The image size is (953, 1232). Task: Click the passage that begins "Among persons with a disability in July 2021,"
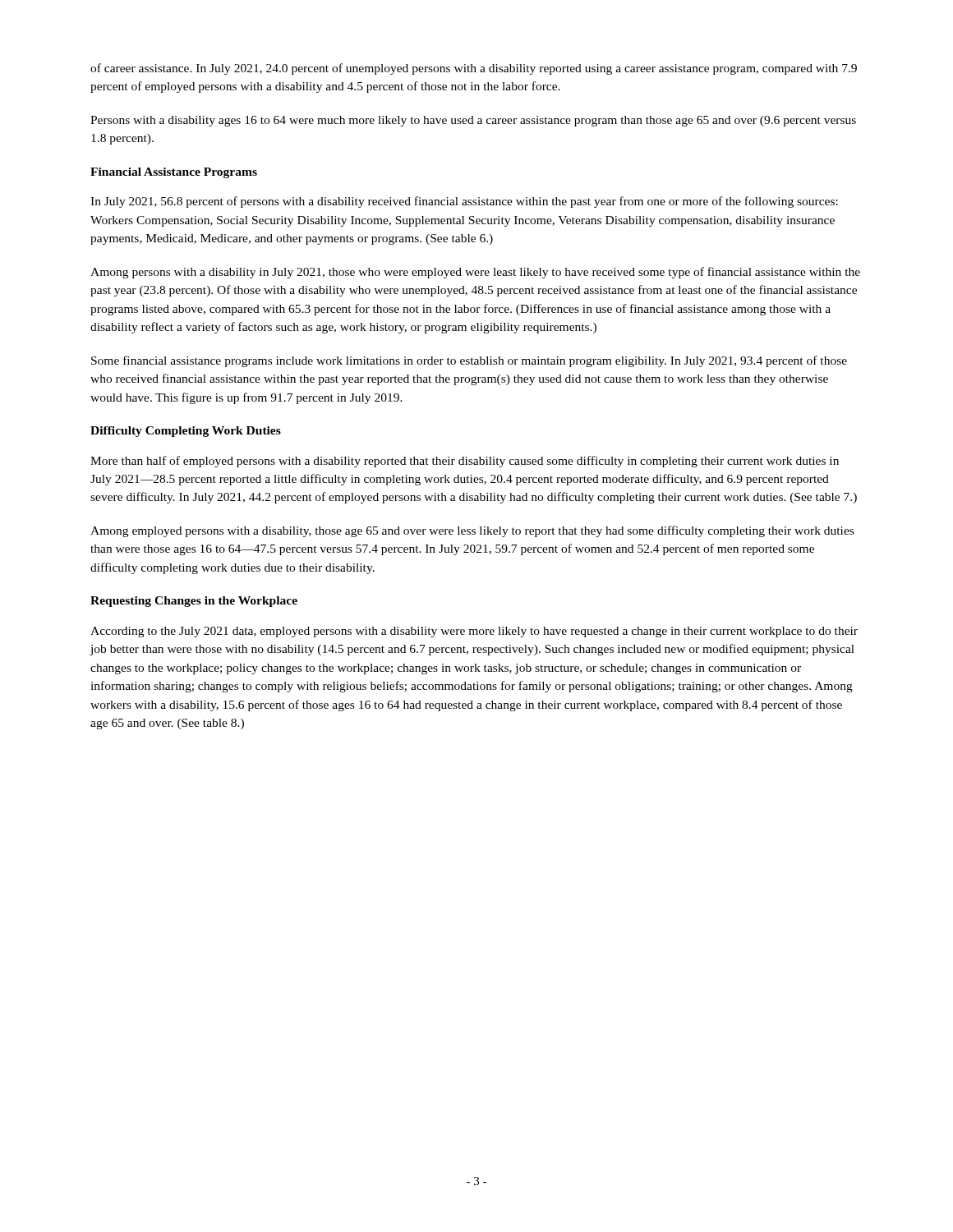click(475, 299)
